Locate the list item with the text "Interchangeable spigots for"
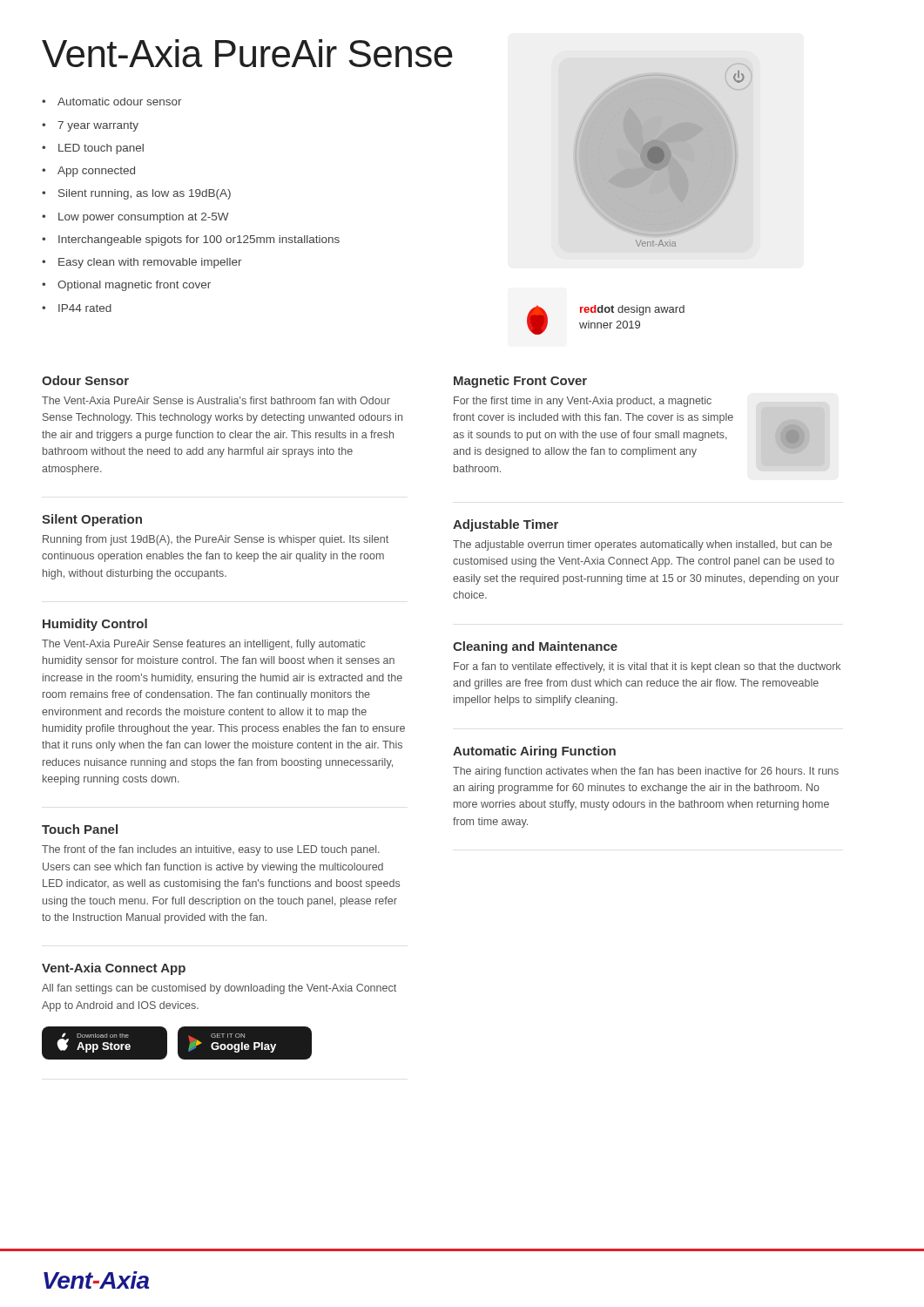Image resolution: width=924 pixels, height=1307 pixels. point(199,239)
